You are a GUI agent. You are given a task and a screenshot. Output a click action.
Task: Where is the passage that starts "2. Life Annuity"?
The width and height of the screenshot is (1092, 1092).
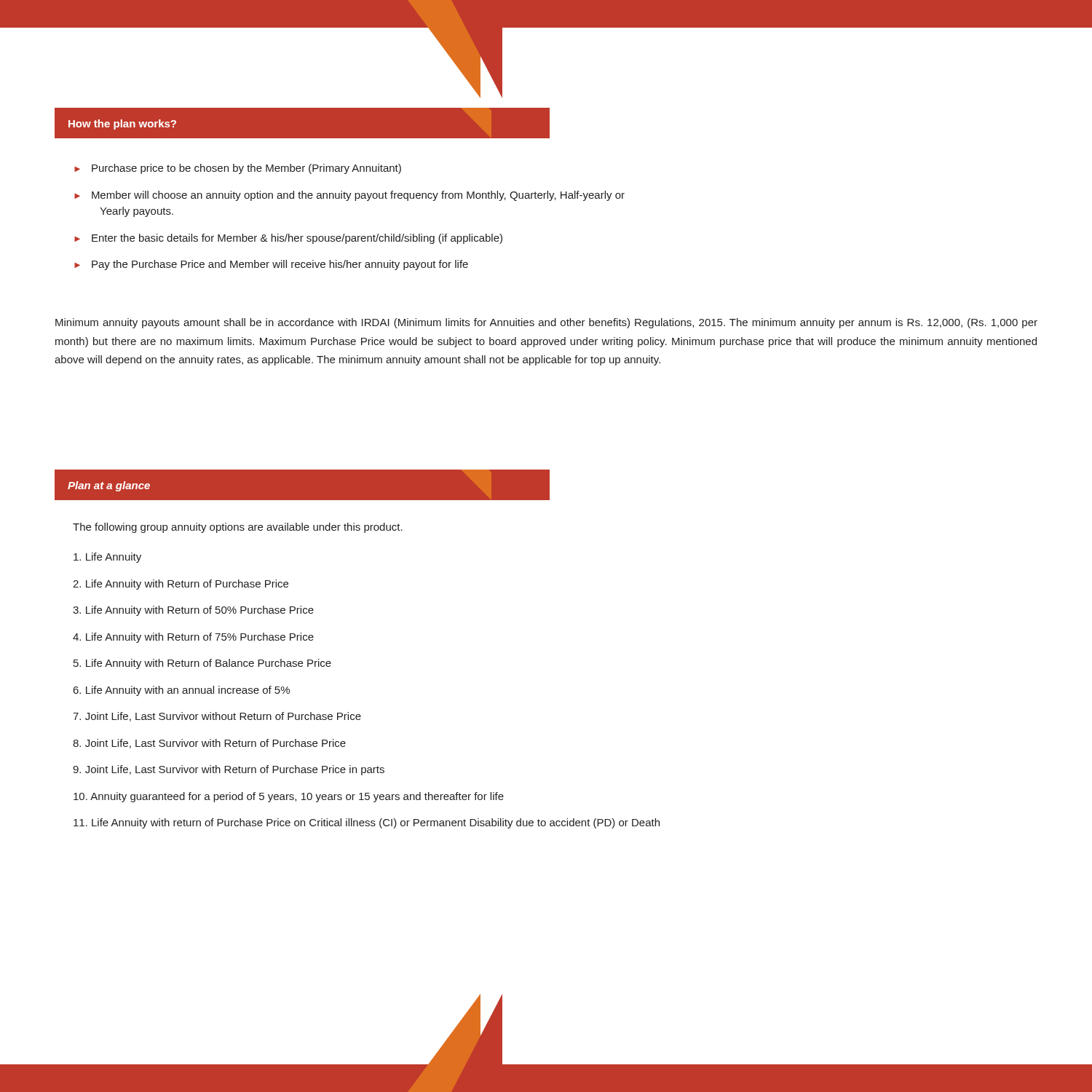click(181, 583)
